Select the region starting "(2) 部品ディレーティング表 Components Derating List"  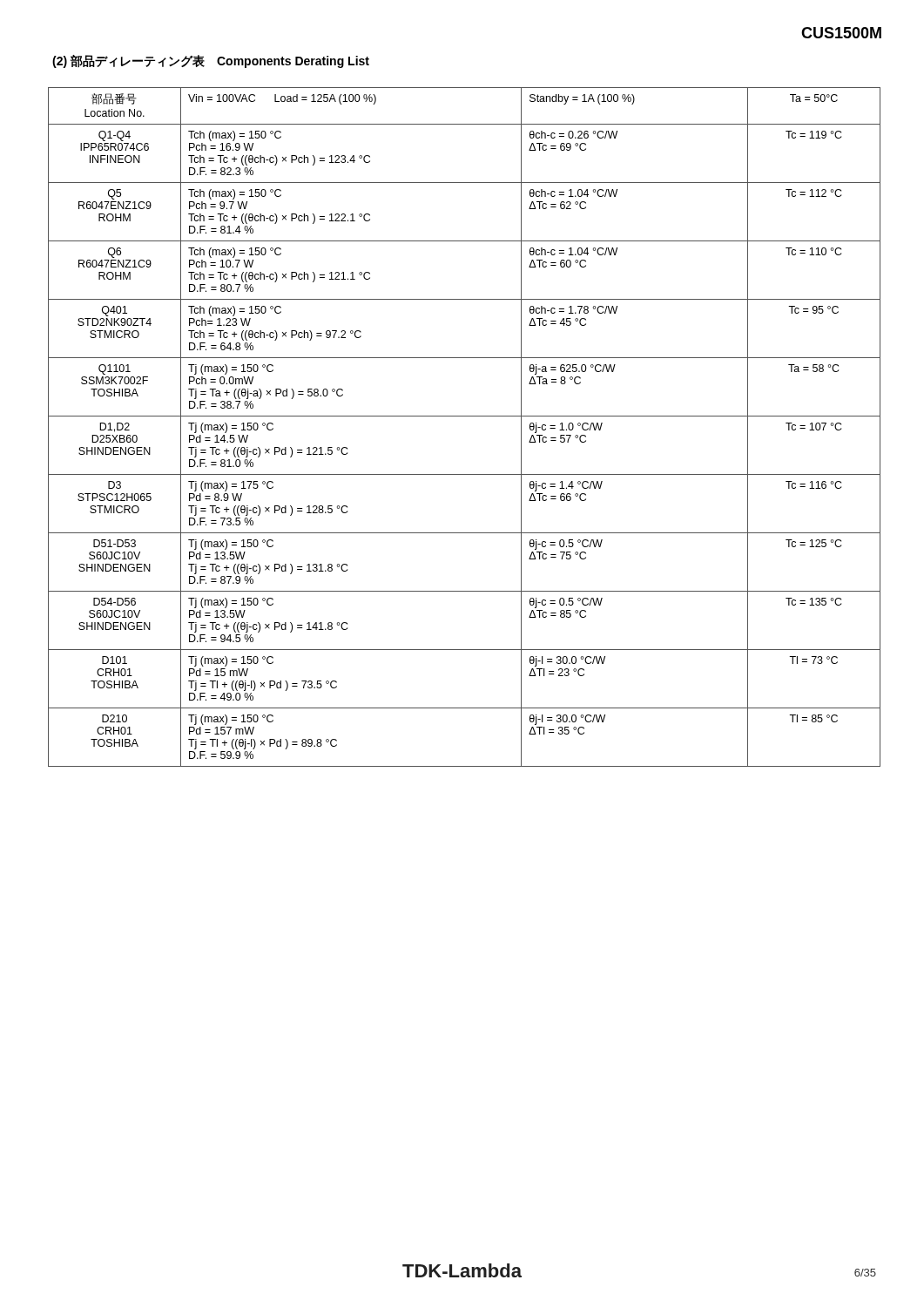[211, 61]
